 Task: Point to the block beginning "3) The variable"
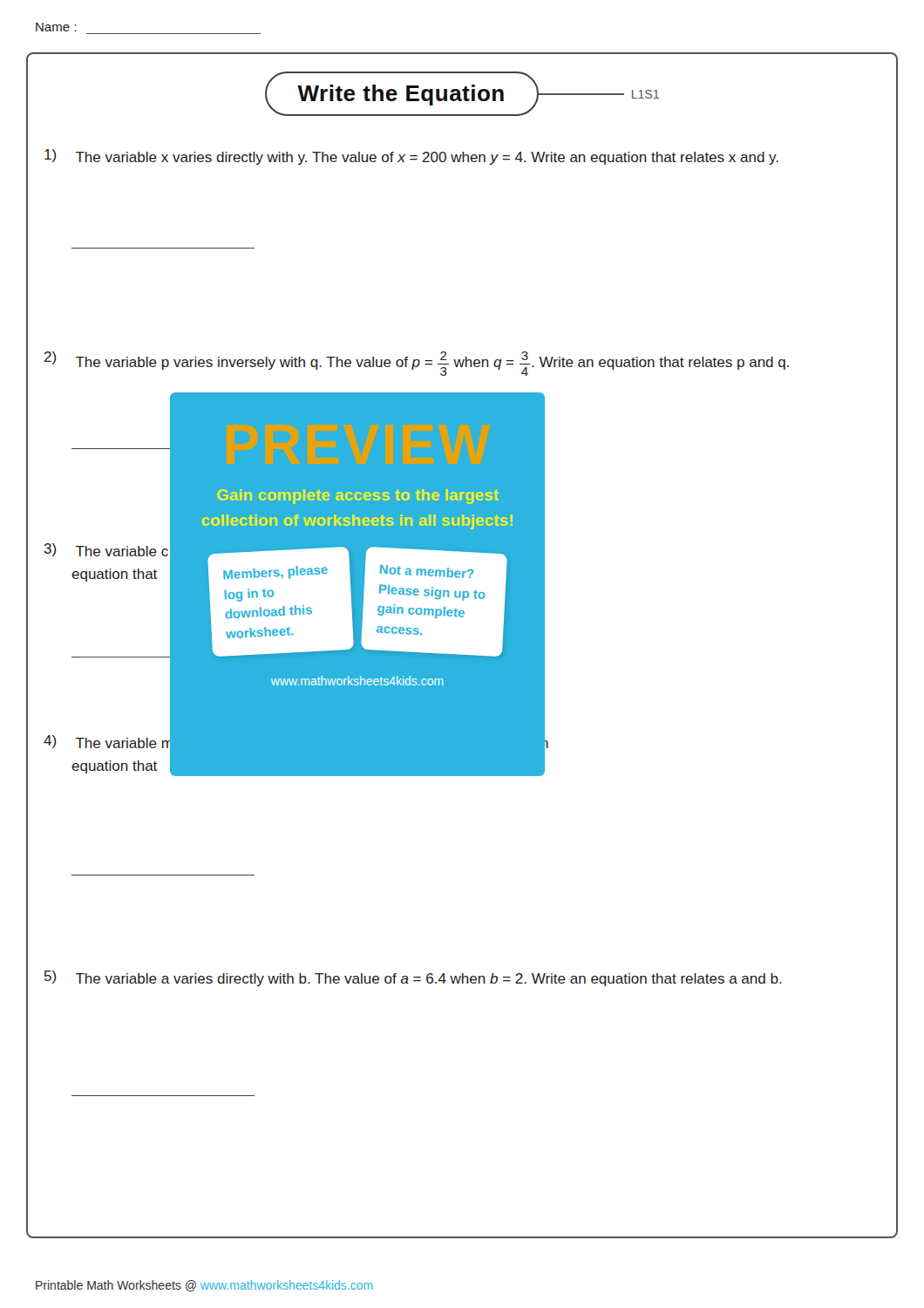(x=458, y=599)
